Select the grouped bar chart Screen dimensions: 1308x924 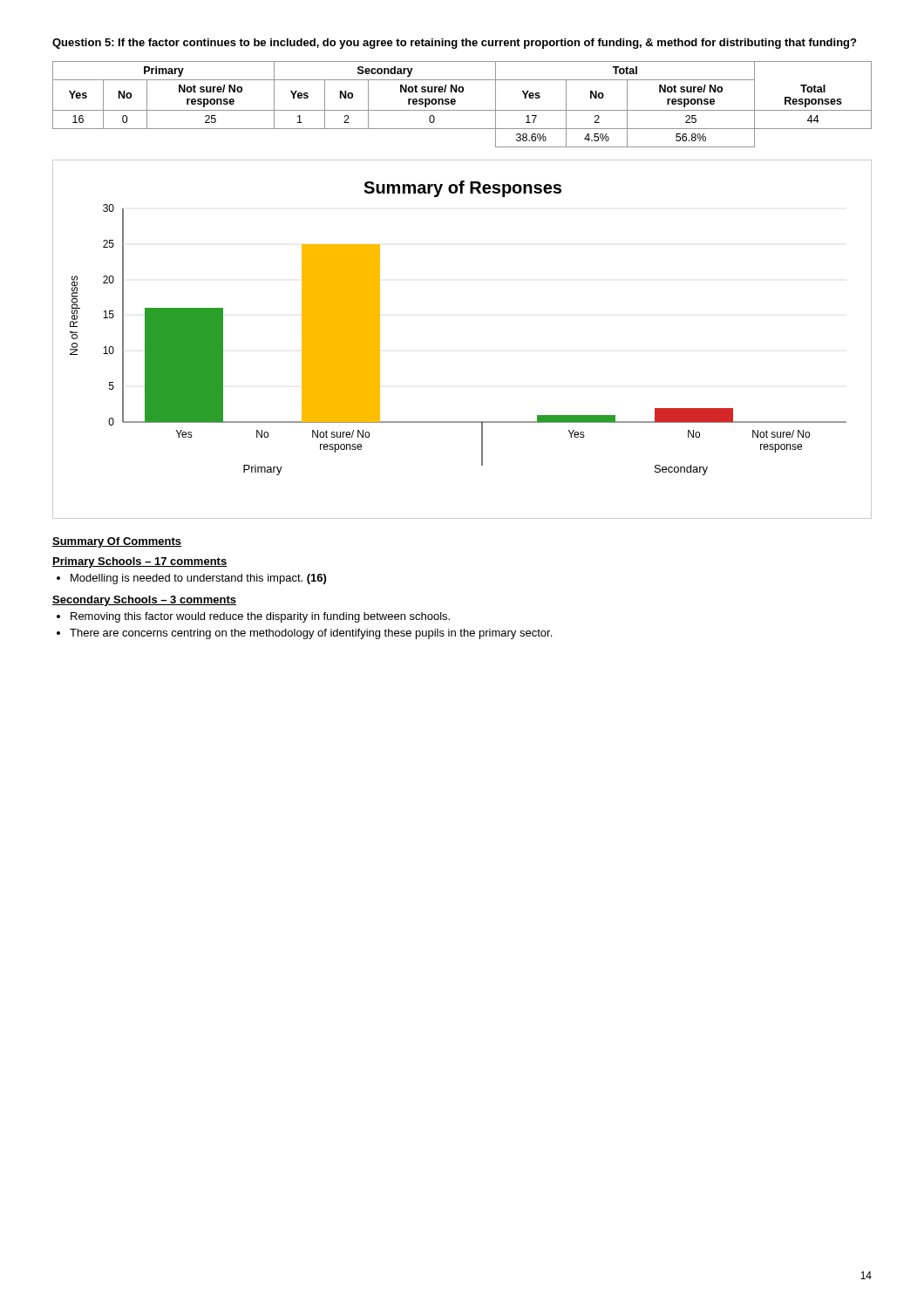pos(462,339)
